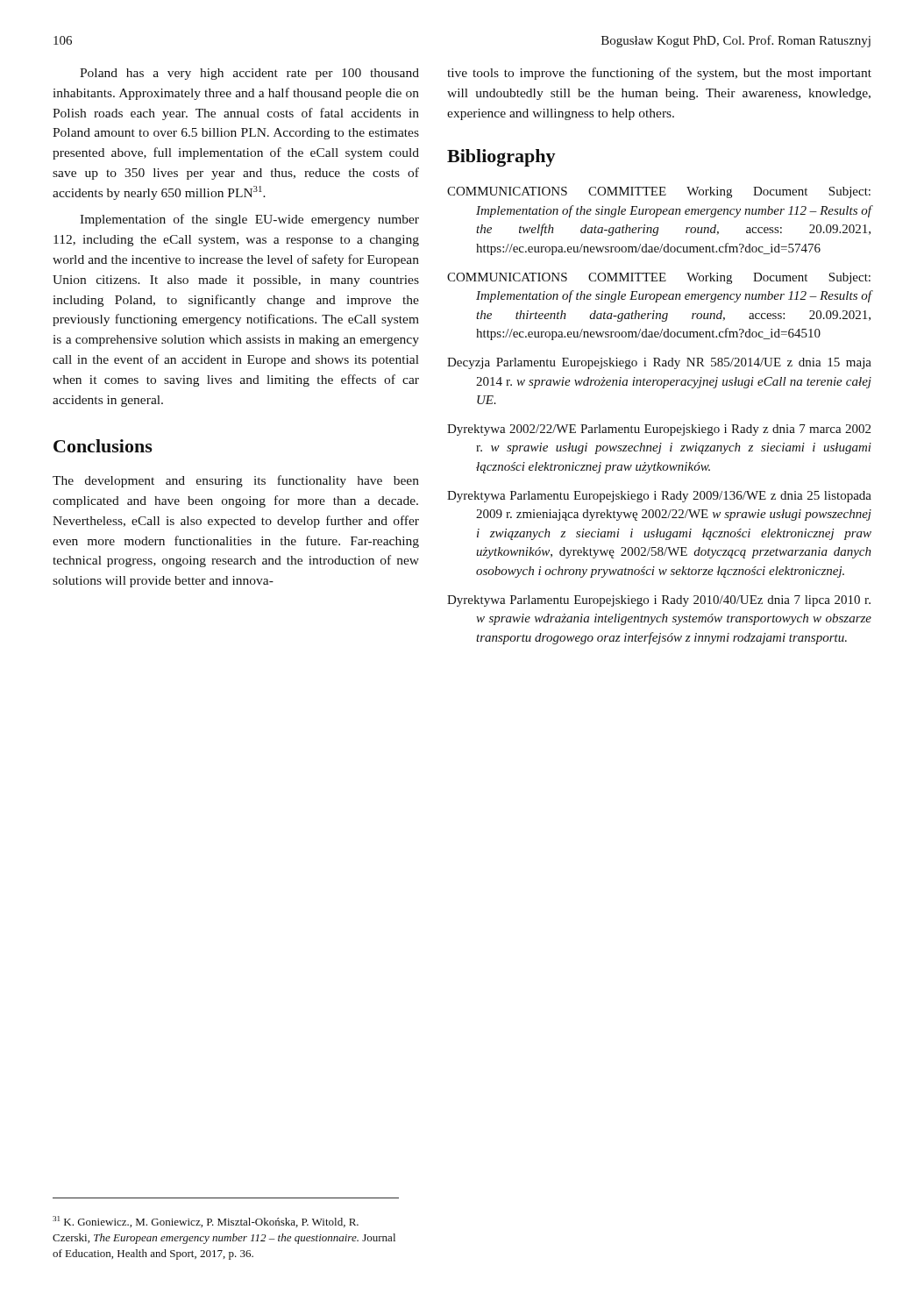Select the element starting "Dyrektywa 2002/22/WE Parlamentu Europejskiego"

pos(659,447)
